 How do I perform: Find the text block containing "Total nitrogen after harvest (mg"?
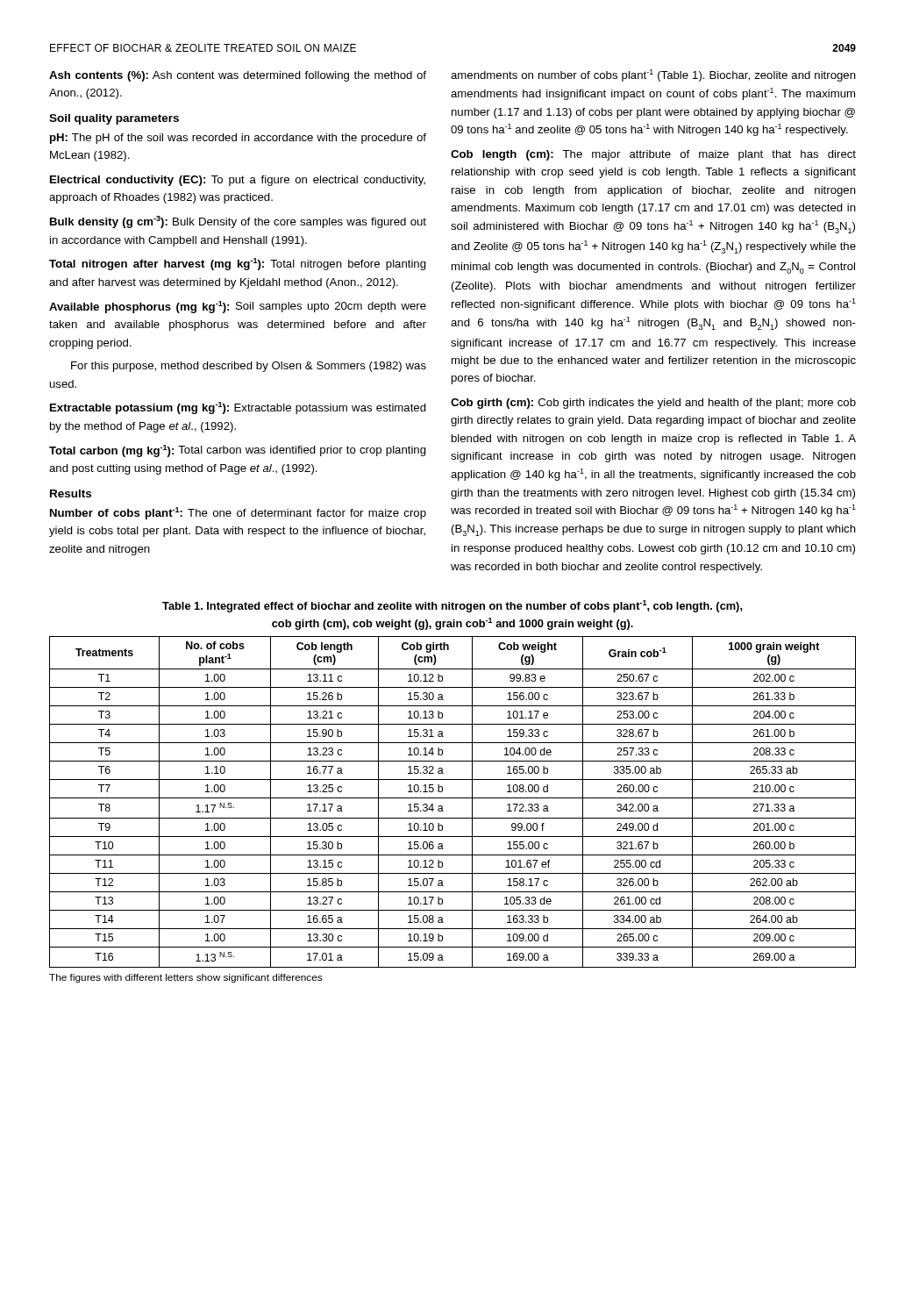click(x=238, y=273)
